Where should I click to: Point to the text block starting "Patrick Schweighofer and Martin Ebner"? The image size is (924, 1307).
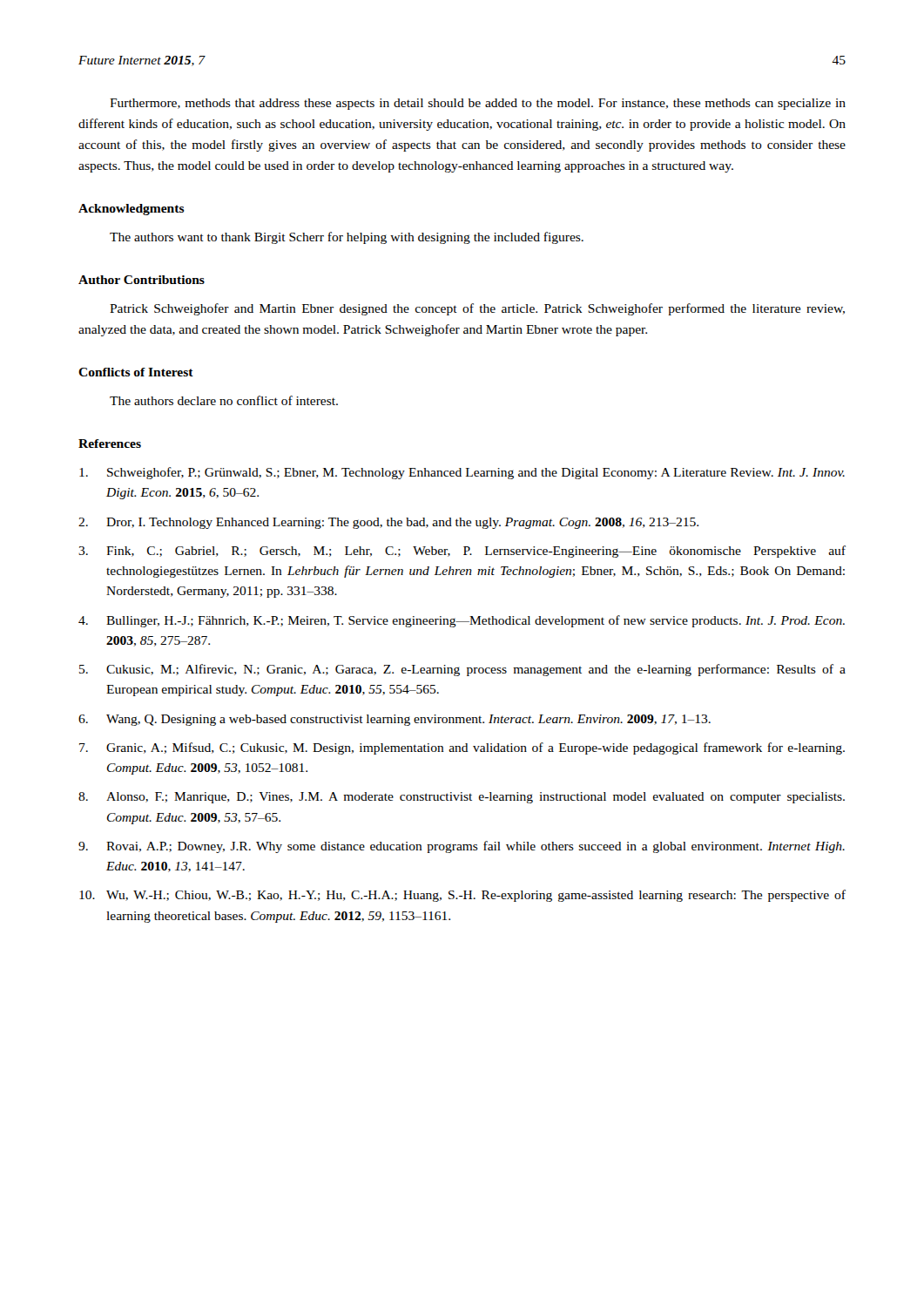462,319
